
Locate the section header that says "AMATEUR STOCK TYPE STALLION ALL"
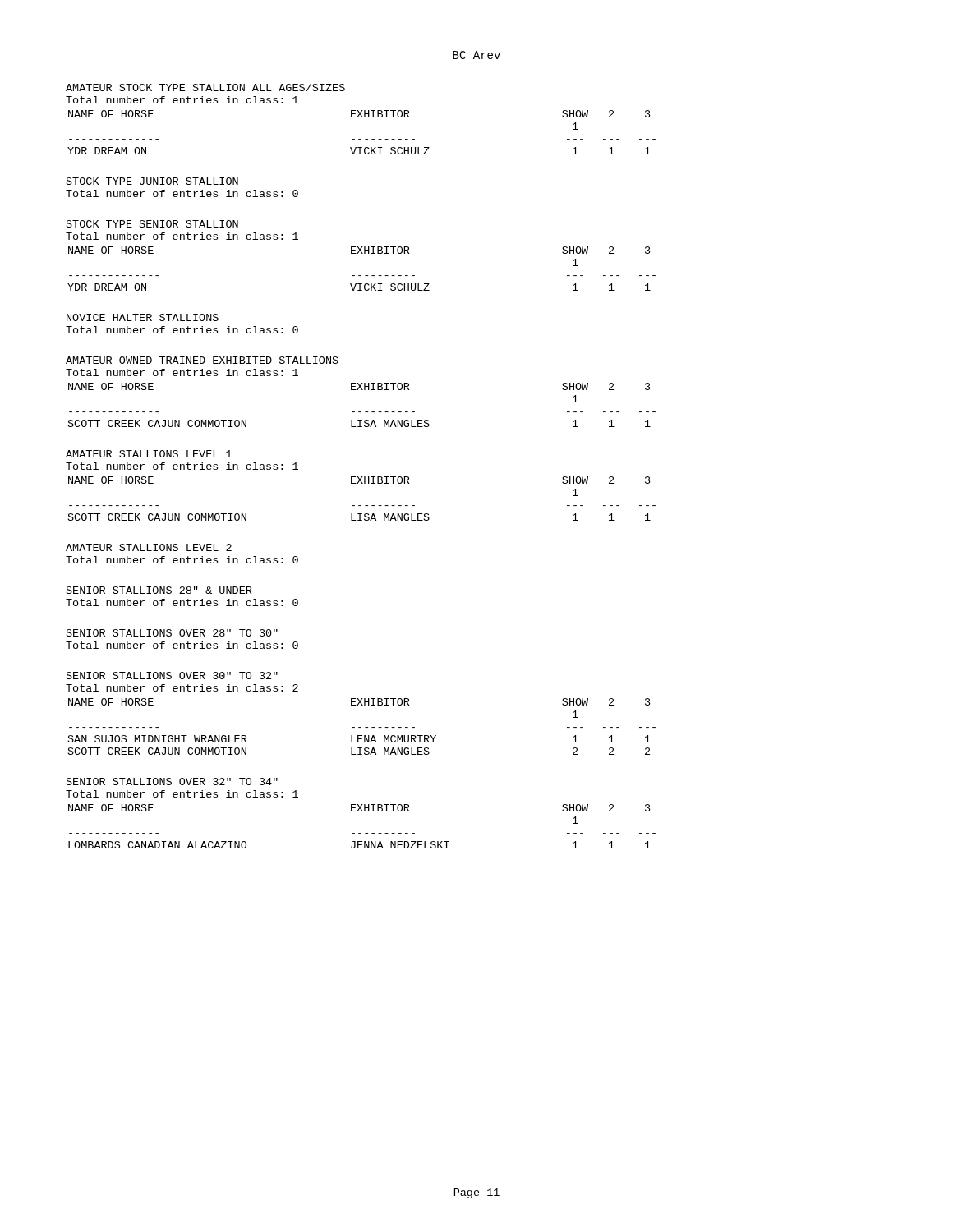205,87
